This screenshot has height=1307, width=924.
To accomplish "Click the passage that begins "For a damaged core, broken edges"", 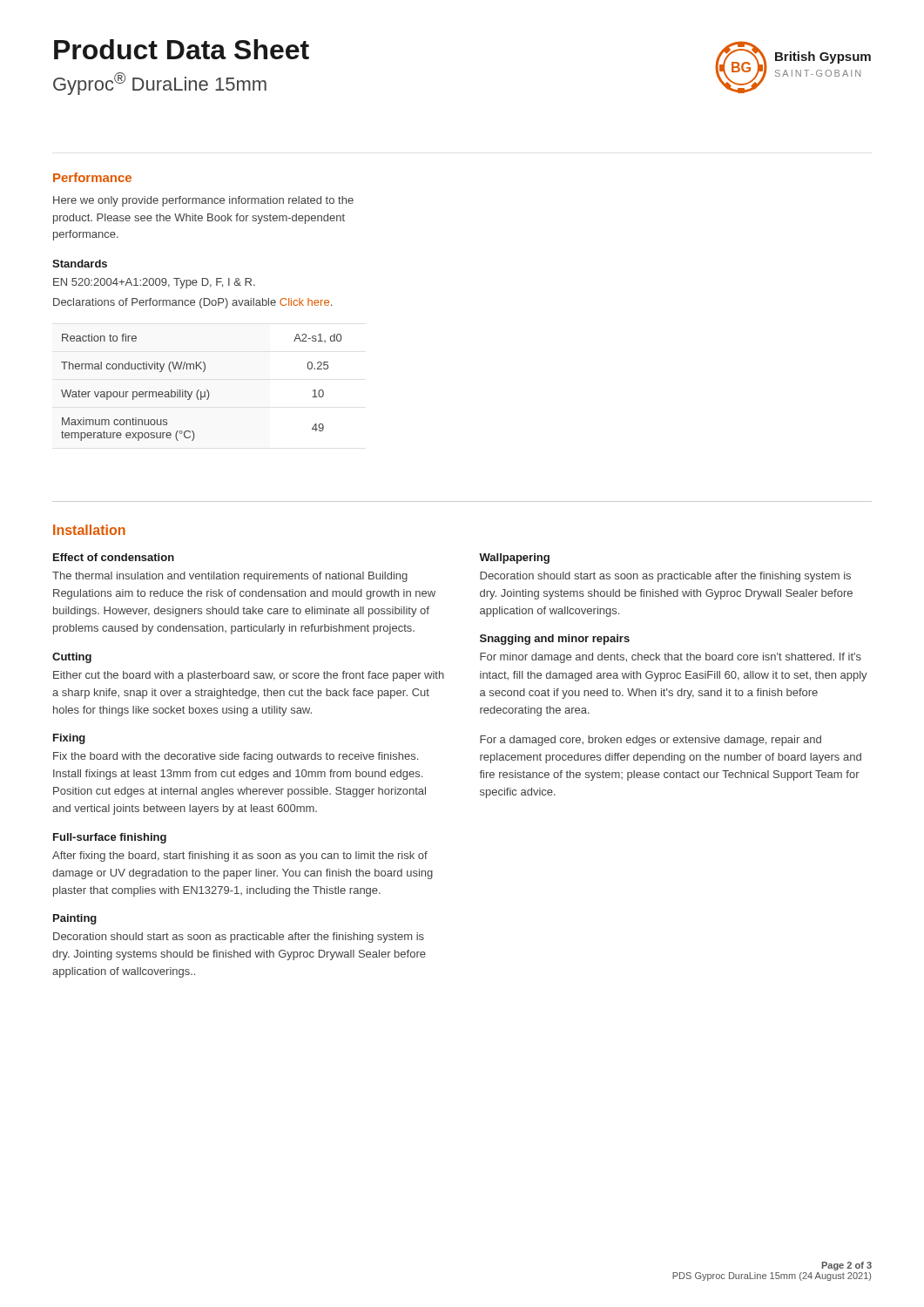I will pos(671,766).
